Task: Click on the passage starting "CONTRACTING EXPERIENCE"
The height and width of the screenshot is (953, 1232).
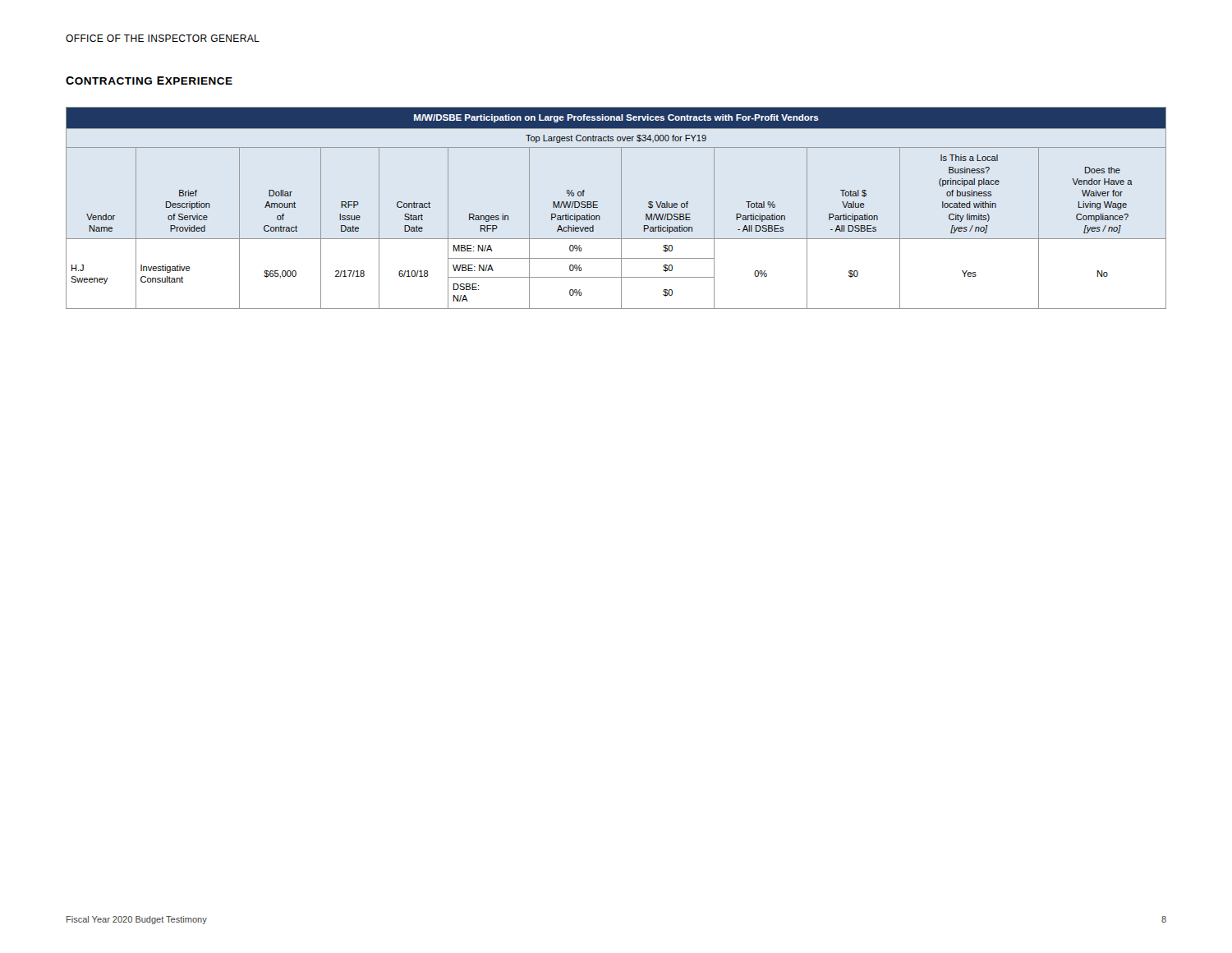Action: (x=149, y=81)
